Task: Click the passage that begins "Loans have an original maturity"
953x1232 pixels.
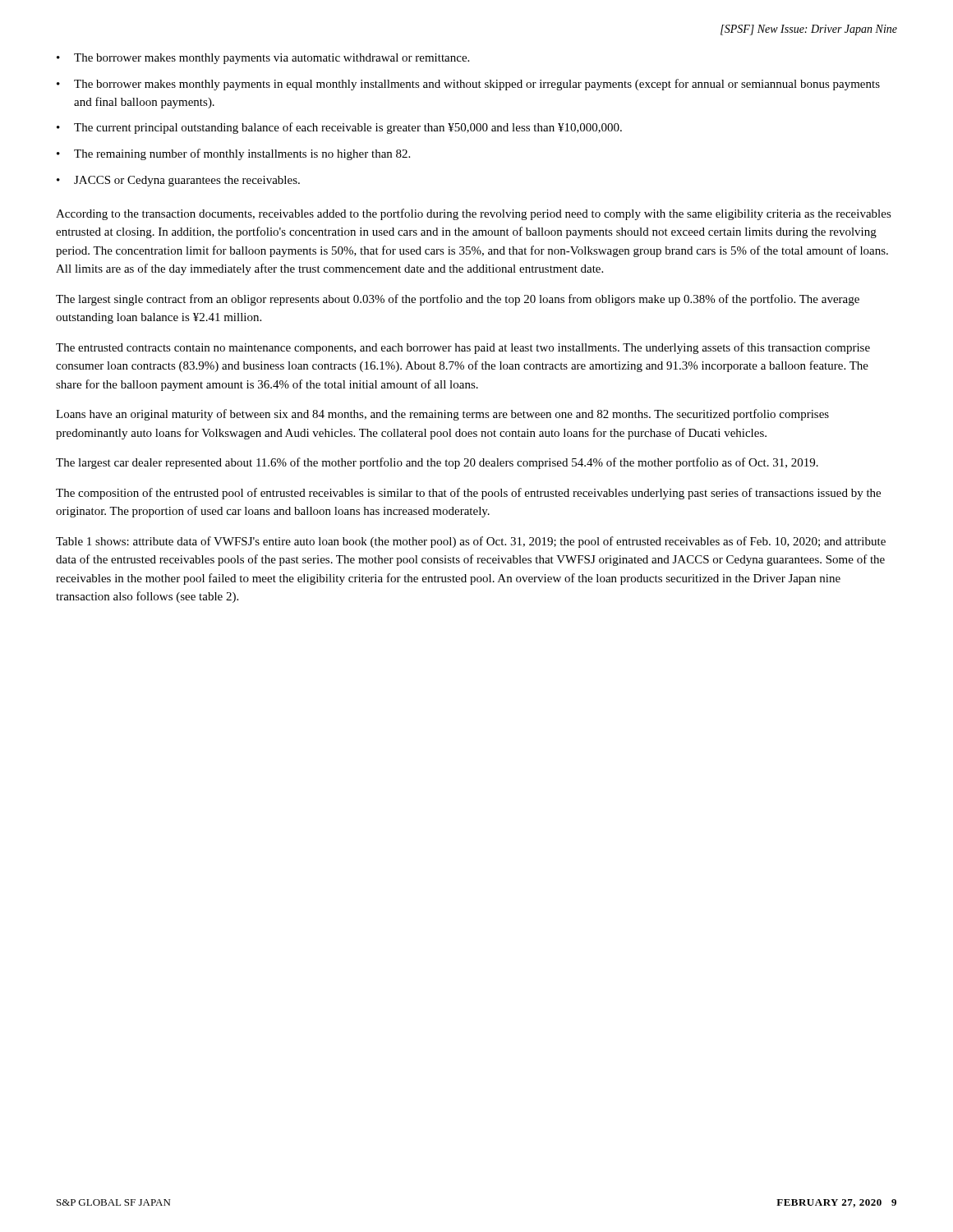Action: (442, 423)
